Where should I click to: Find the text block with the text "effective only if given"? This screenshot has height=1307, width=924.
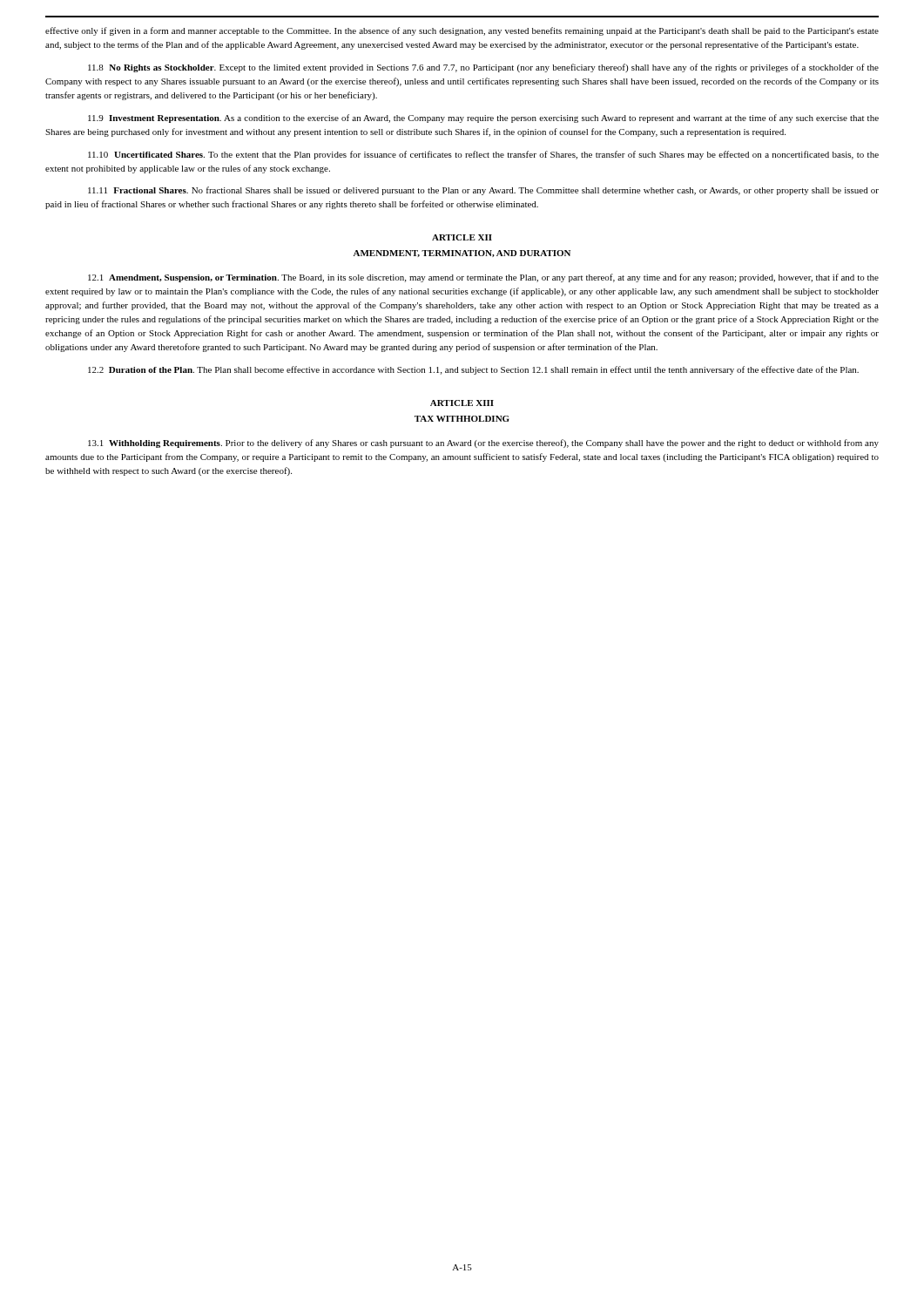pos(462,37)
